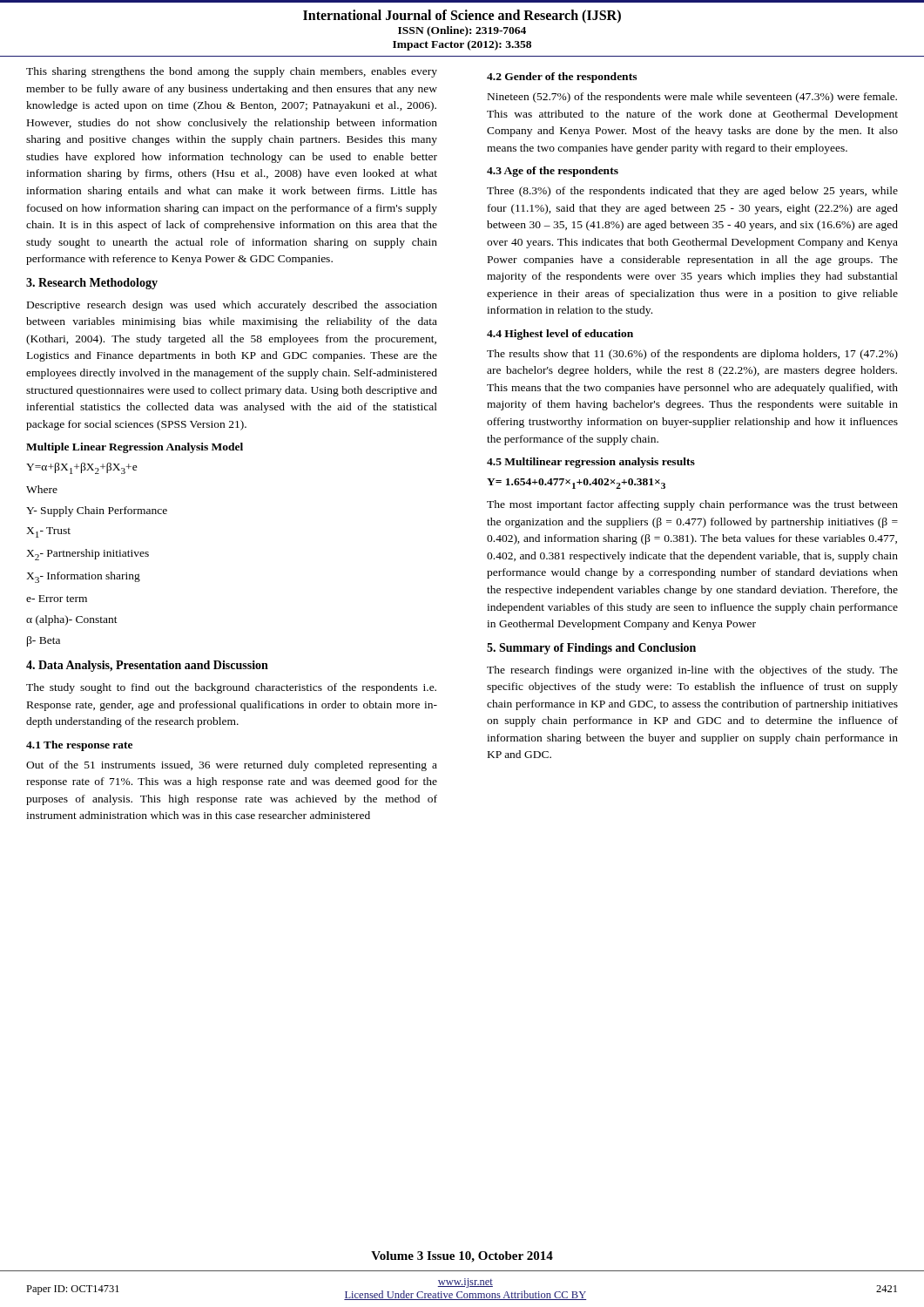Find the block on this page that starts "Out of the 51 instruments issued,"
Image resolution: width=924 pixels, height=1307 pixels.
click(232, 790)
